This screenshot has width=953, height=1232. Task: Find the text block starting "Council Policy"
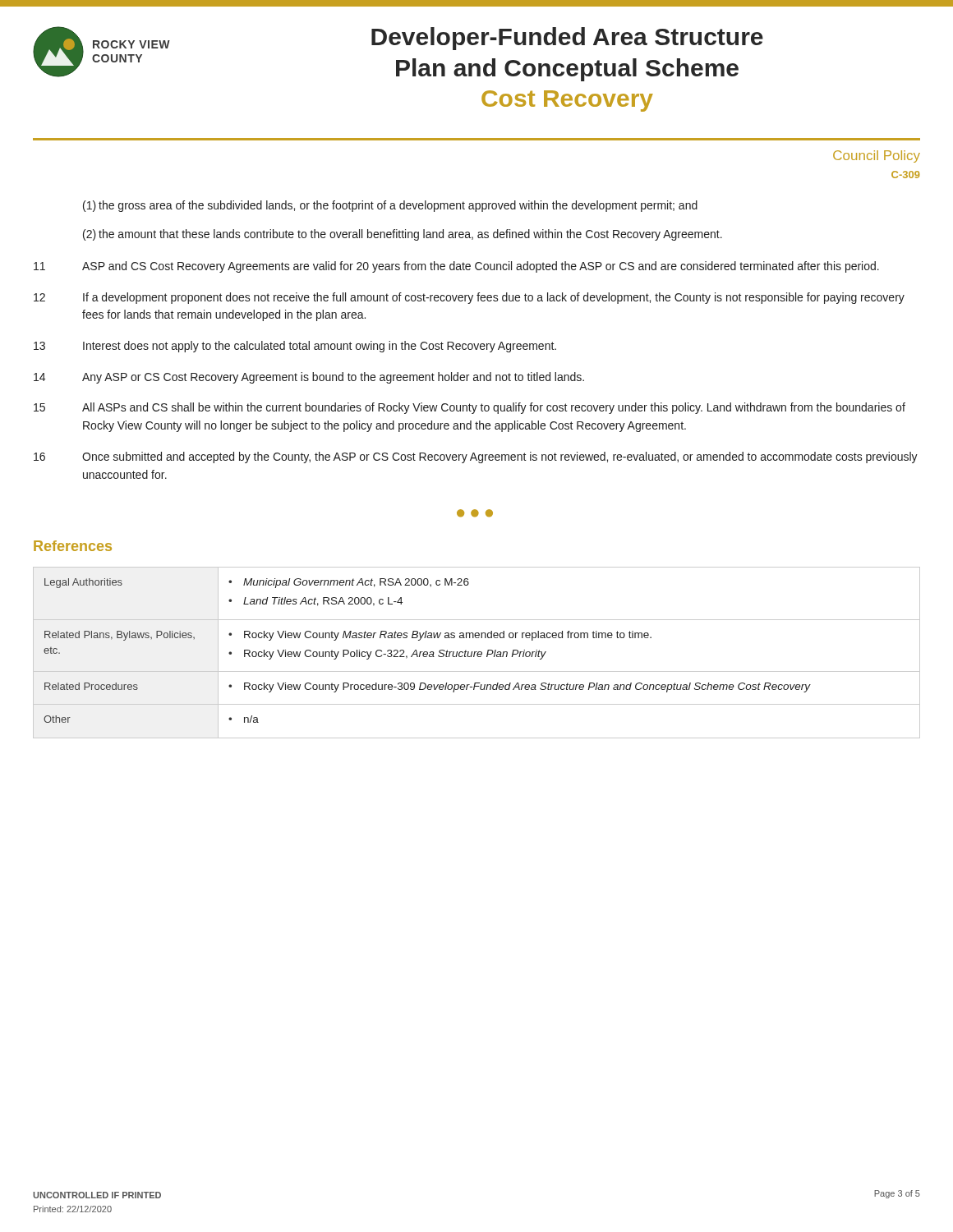pos(876,156)
